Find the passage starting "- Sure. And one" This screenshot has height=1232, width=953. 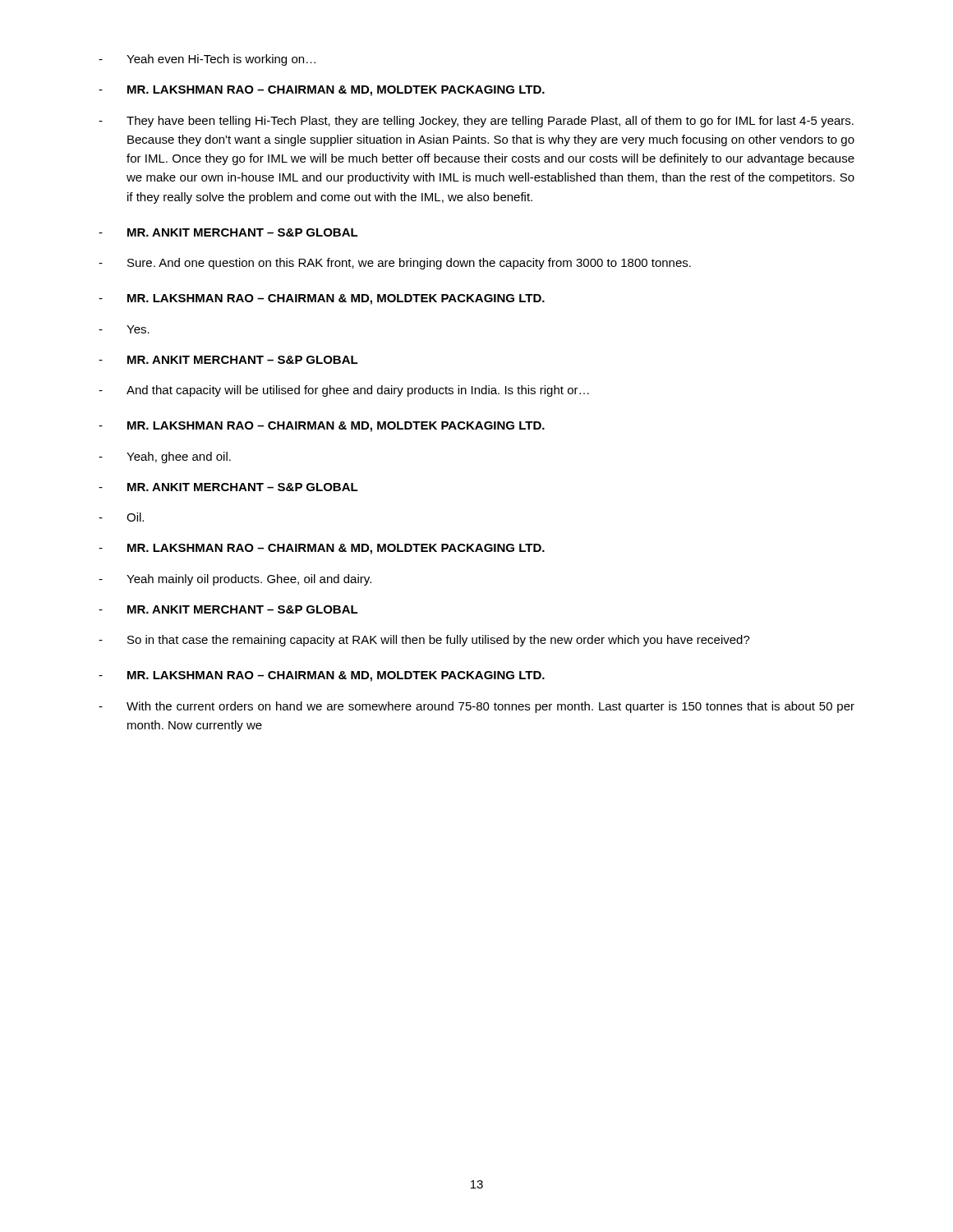pos(476,262)
